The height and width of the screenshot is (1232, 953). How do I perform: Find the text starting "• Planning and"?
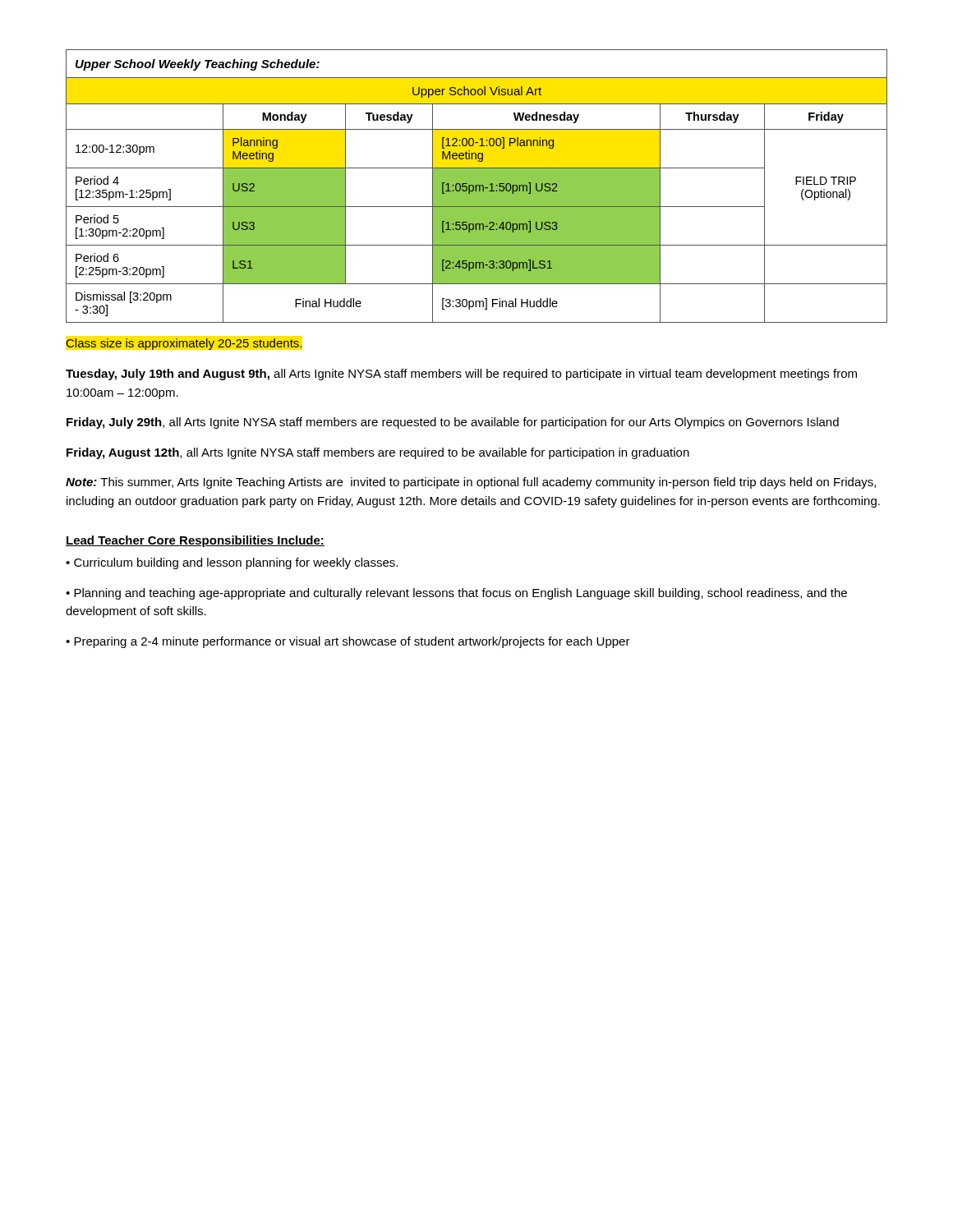(457, 601)
